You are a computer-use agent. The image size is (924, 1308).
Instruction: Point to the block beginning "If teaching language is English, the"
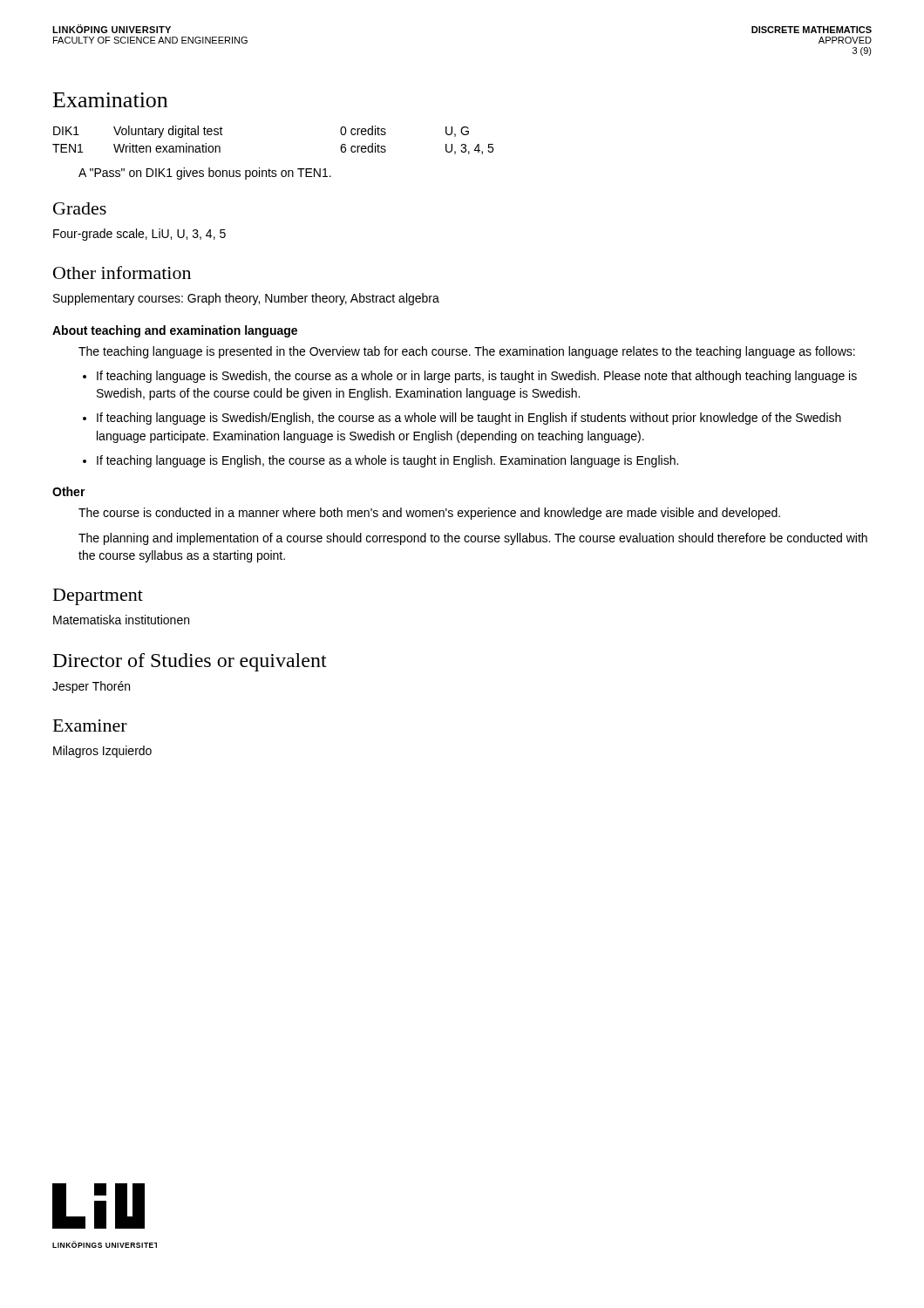(388, 460)
